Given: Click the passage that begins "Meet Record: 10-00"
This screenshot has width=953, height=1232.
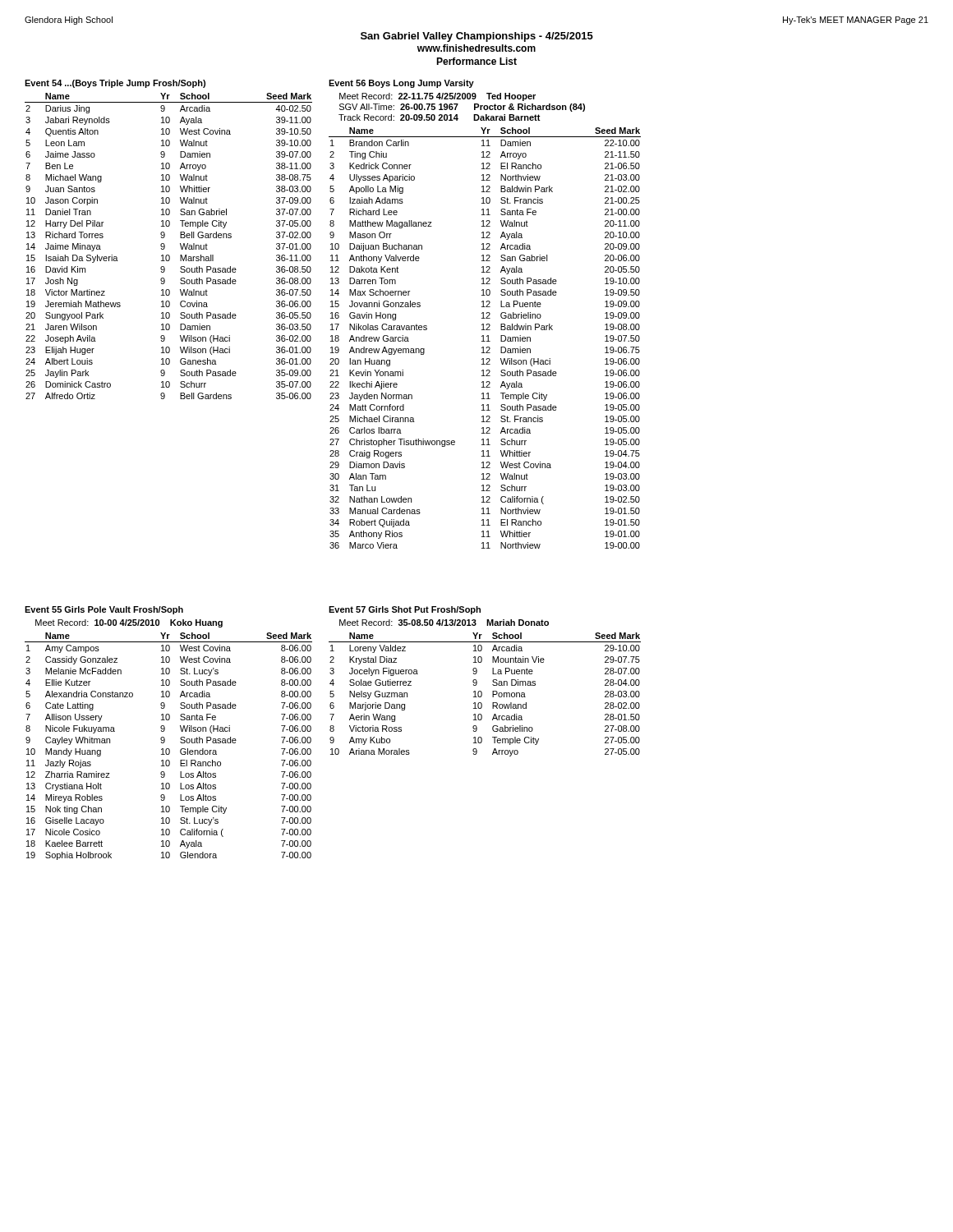Looking at the screenshot, I should [124, 623].
